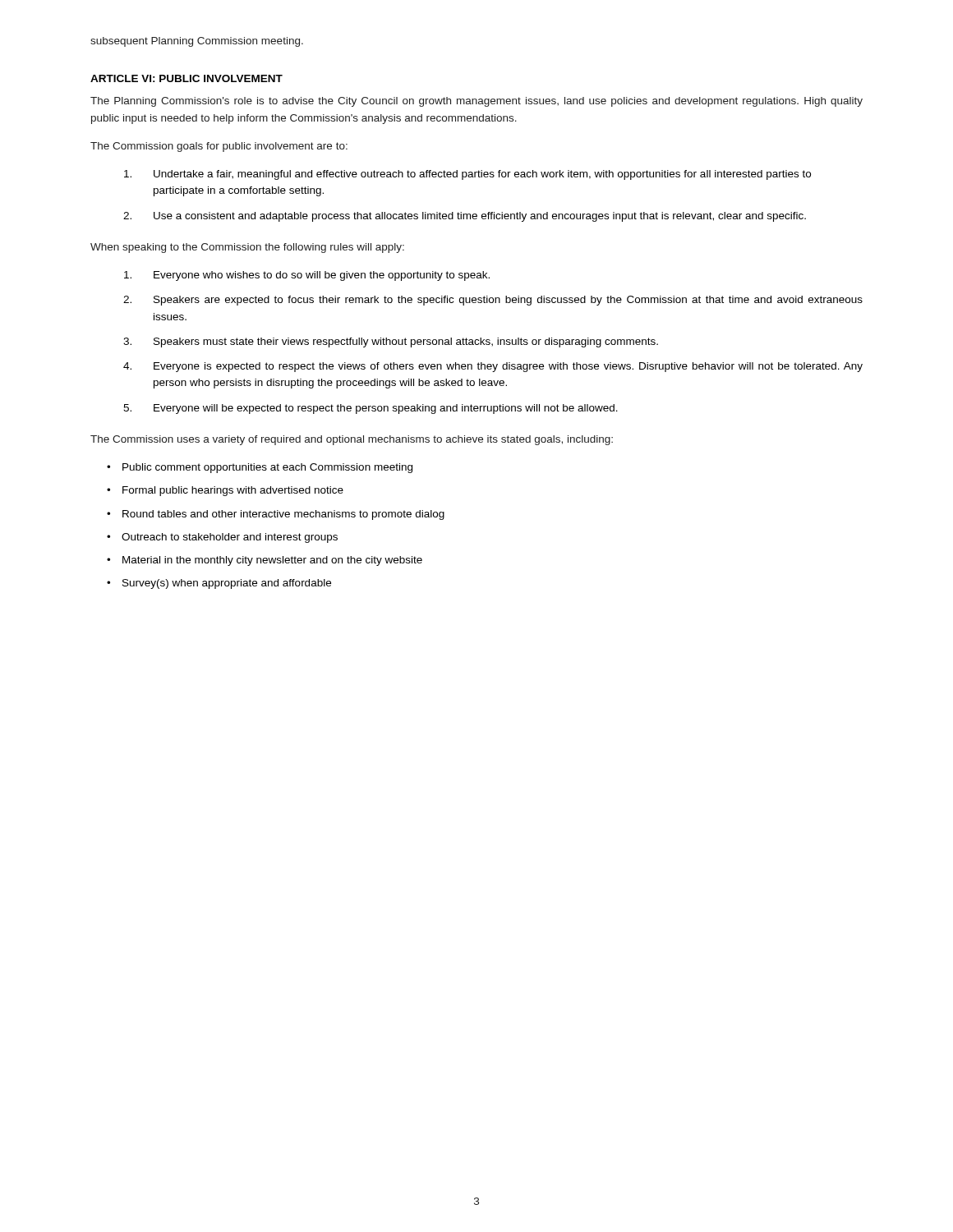Click on the text starting "• Public comment opportunities at each Commission meeting"
This screenshot has width=953, height=1232.
pyautogui.click(x=260, y=467)
